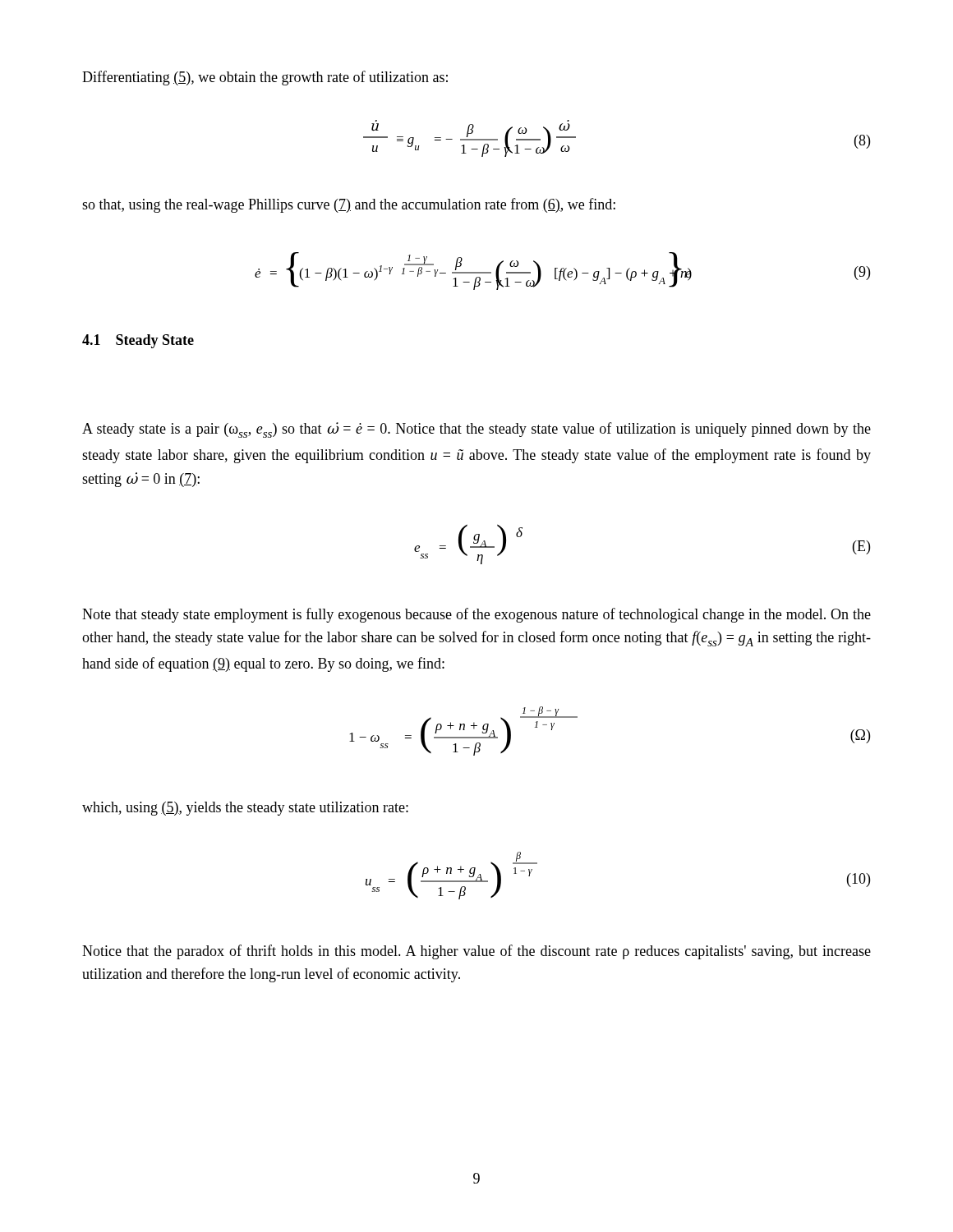Point to the formula beginning "ė = { (1 − β)(1 − ω)1−γ"
953x1232 pixels.
coord(559,272)
